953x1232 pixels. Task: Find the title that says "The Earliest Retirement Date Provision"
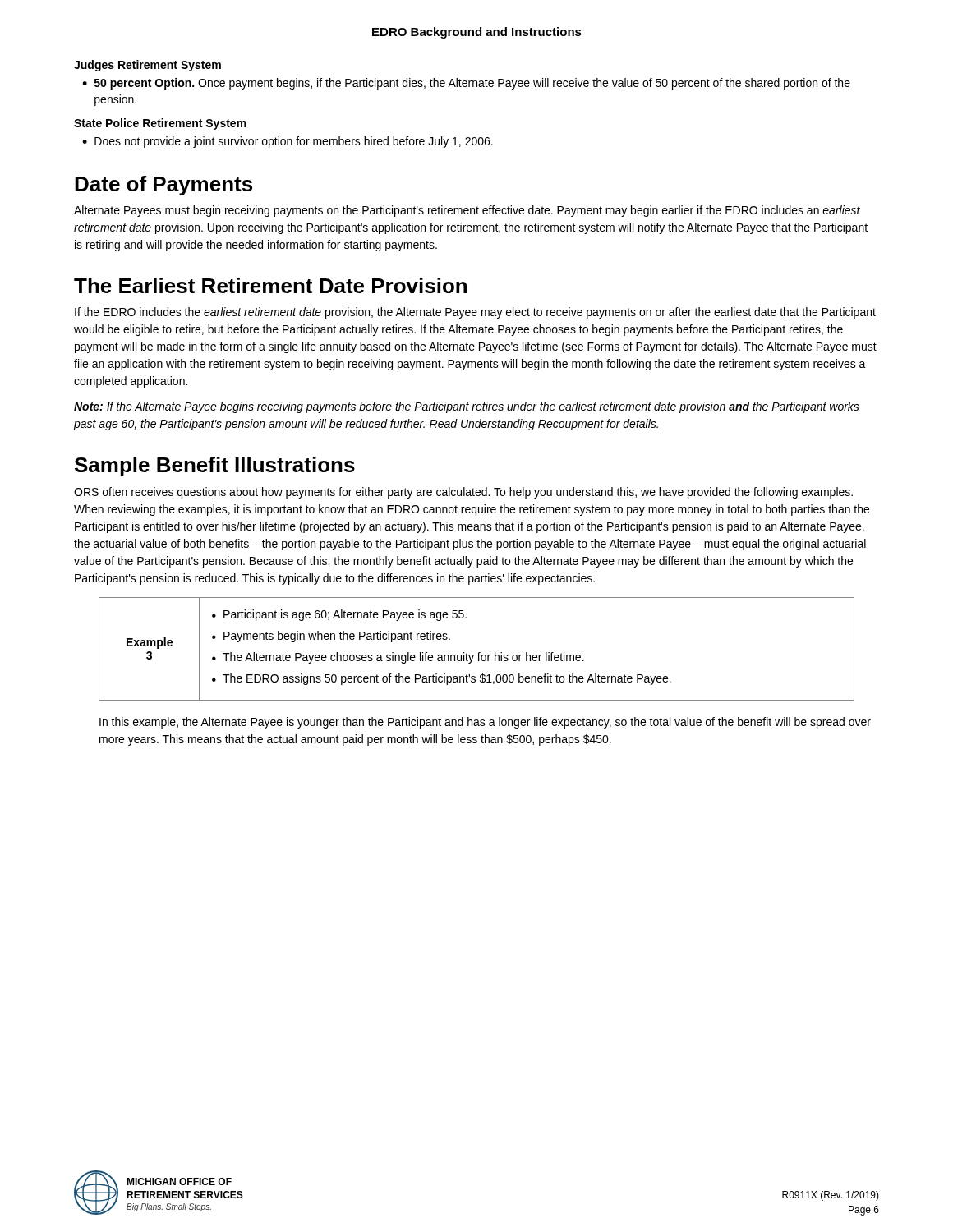click(271, 286)
